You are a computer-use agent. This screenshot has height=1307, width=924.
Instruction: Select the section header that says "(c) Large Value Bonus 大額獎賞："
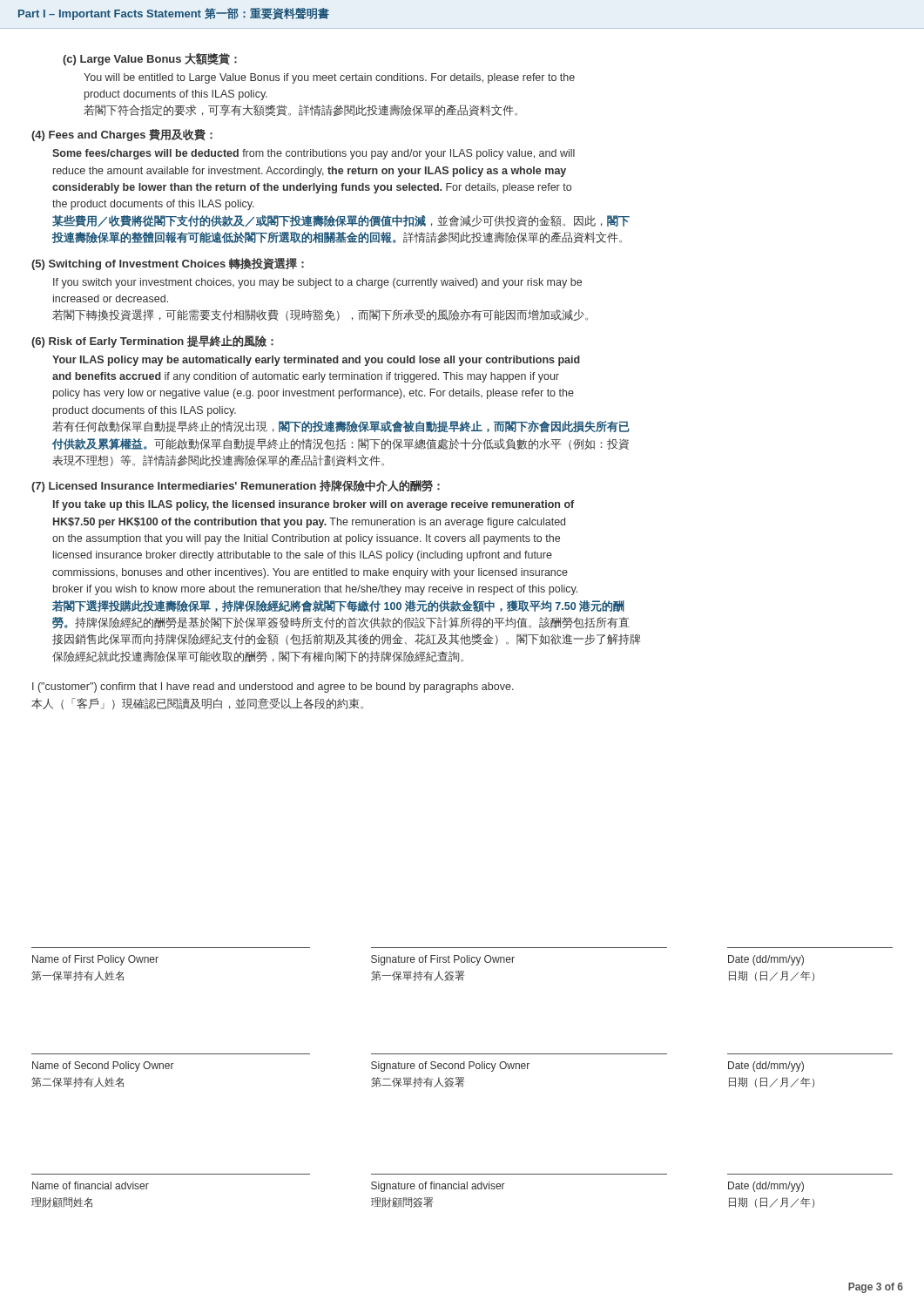click(x=152, y=59)
